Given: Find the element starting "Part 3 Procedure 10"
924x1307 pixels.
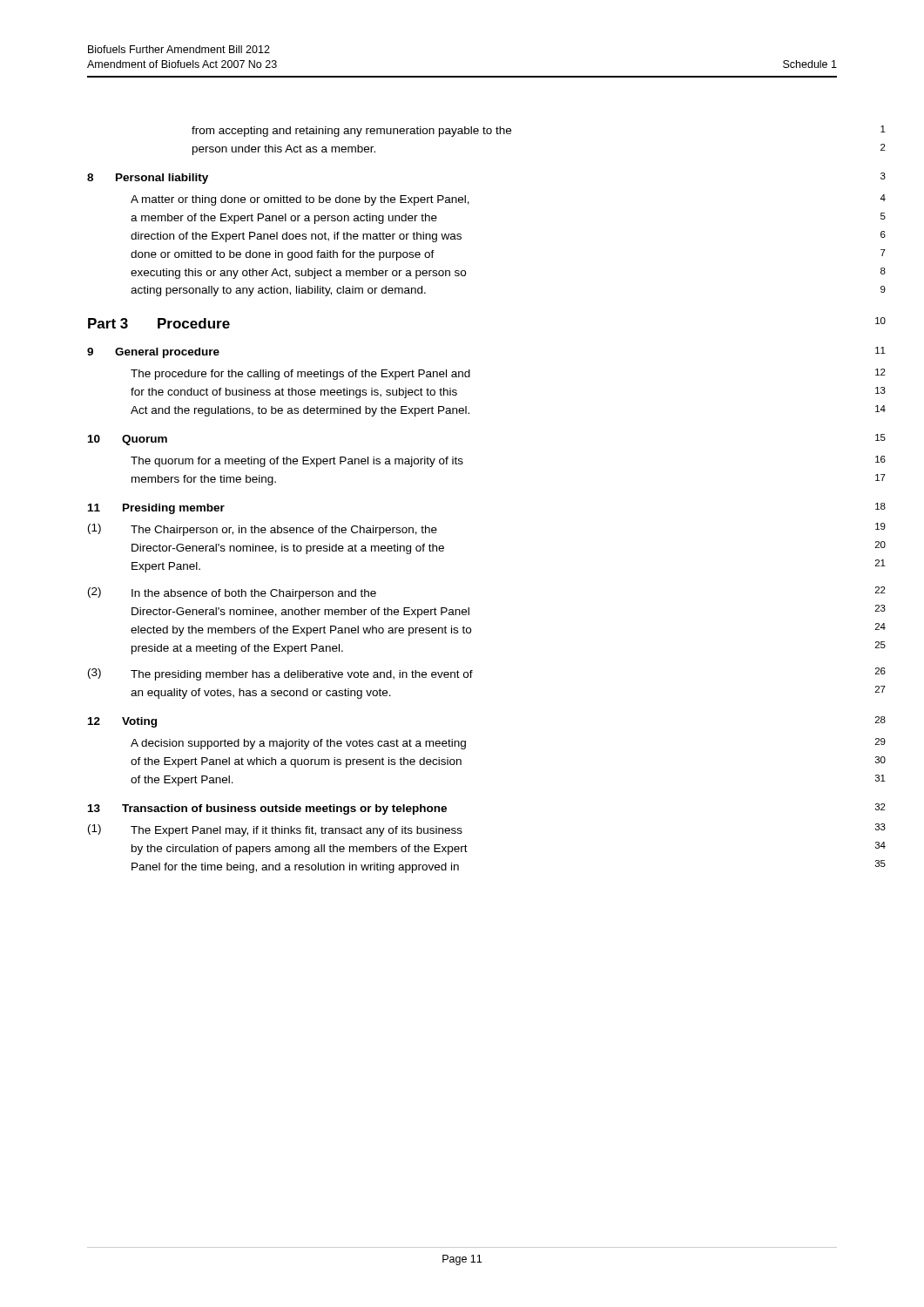Looking at the screenshot, I should [x=159, y=323].
